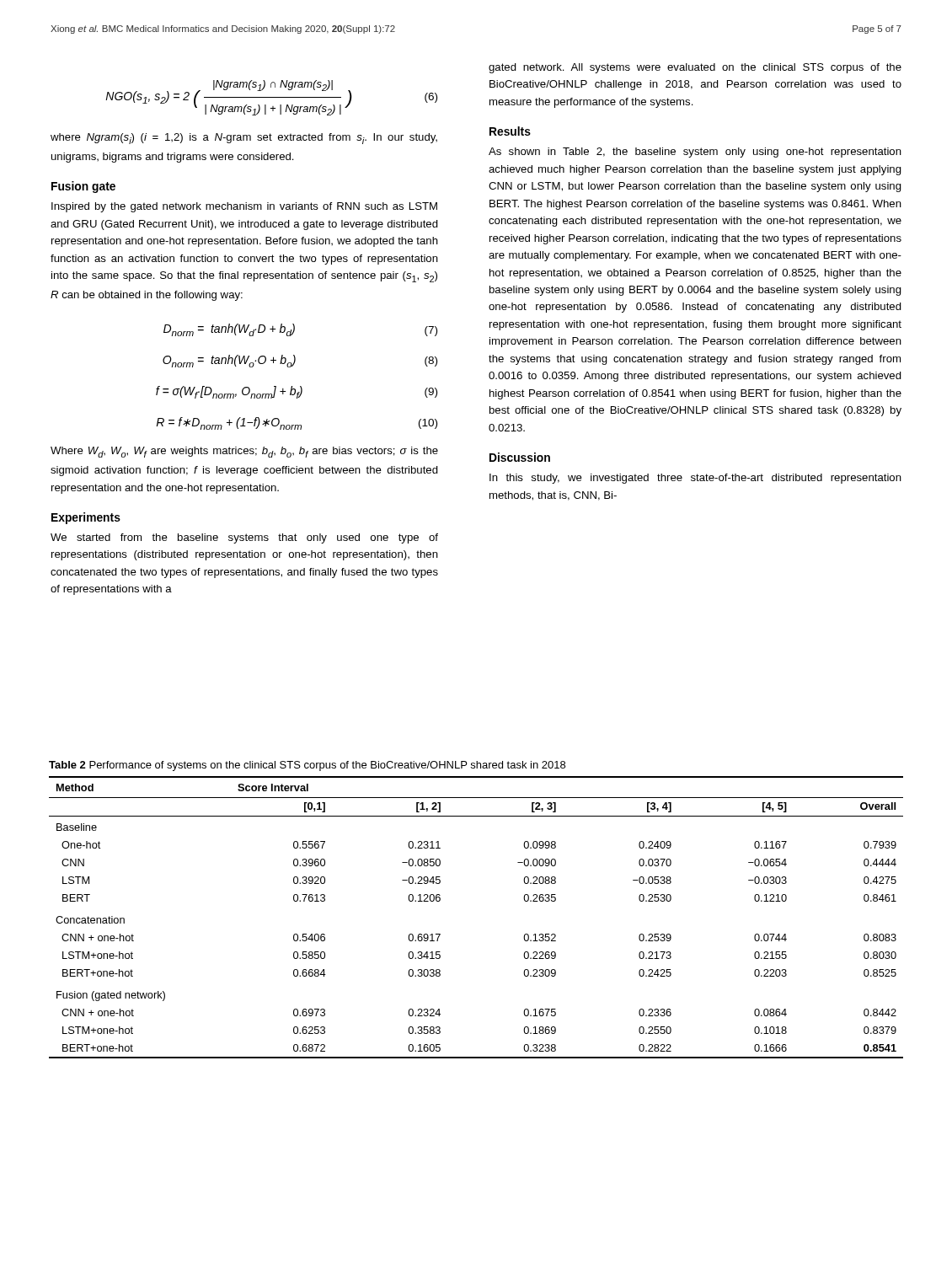Screen dimensions: 1264x952
Task: Select the formula that says "R = f∗Dnorm + (1−f)∗Onorm (10)"
Action: point(244,423)
